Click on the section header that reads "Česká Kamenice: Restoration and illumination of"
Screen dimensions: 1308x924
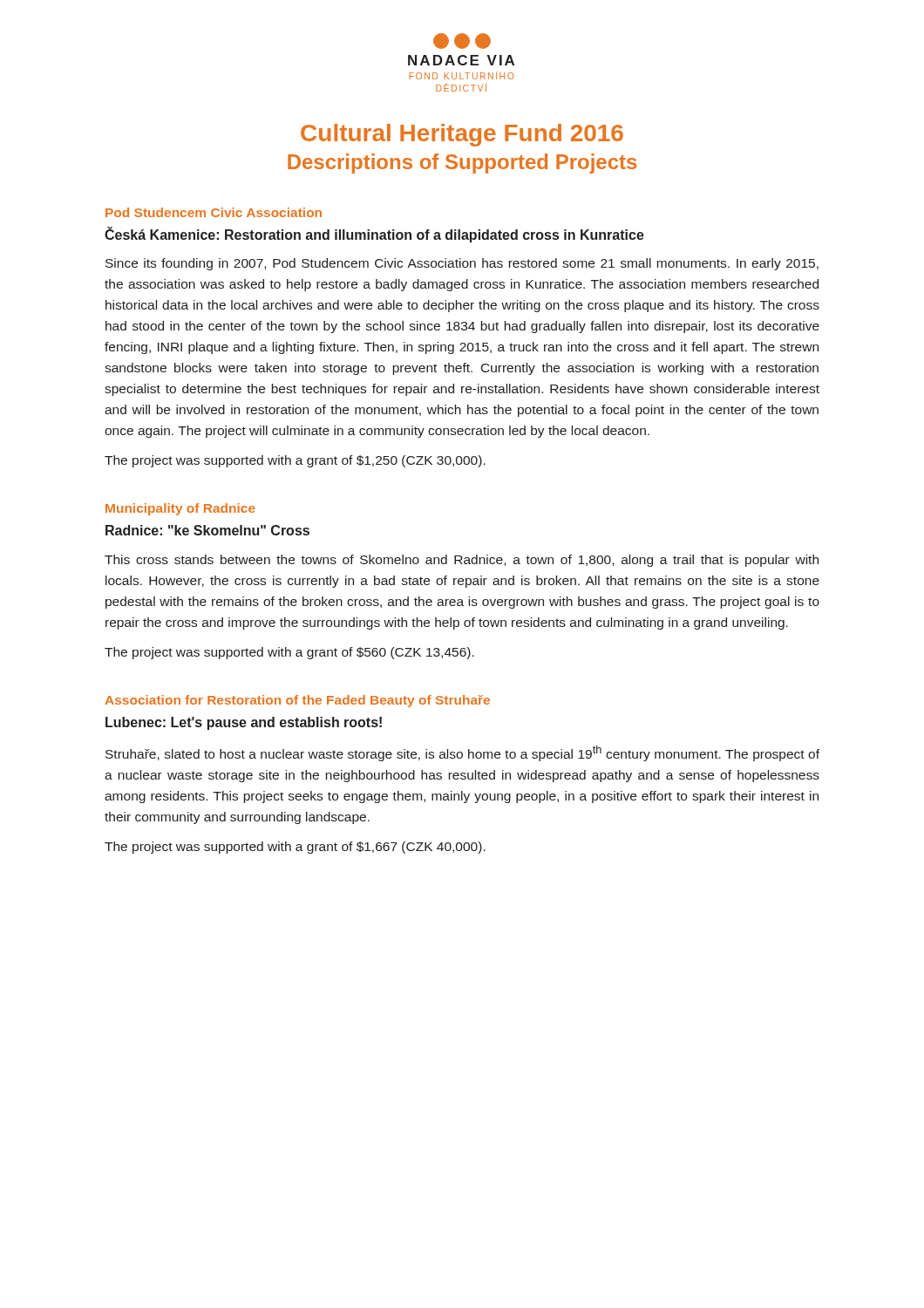[x=374, y=235]
